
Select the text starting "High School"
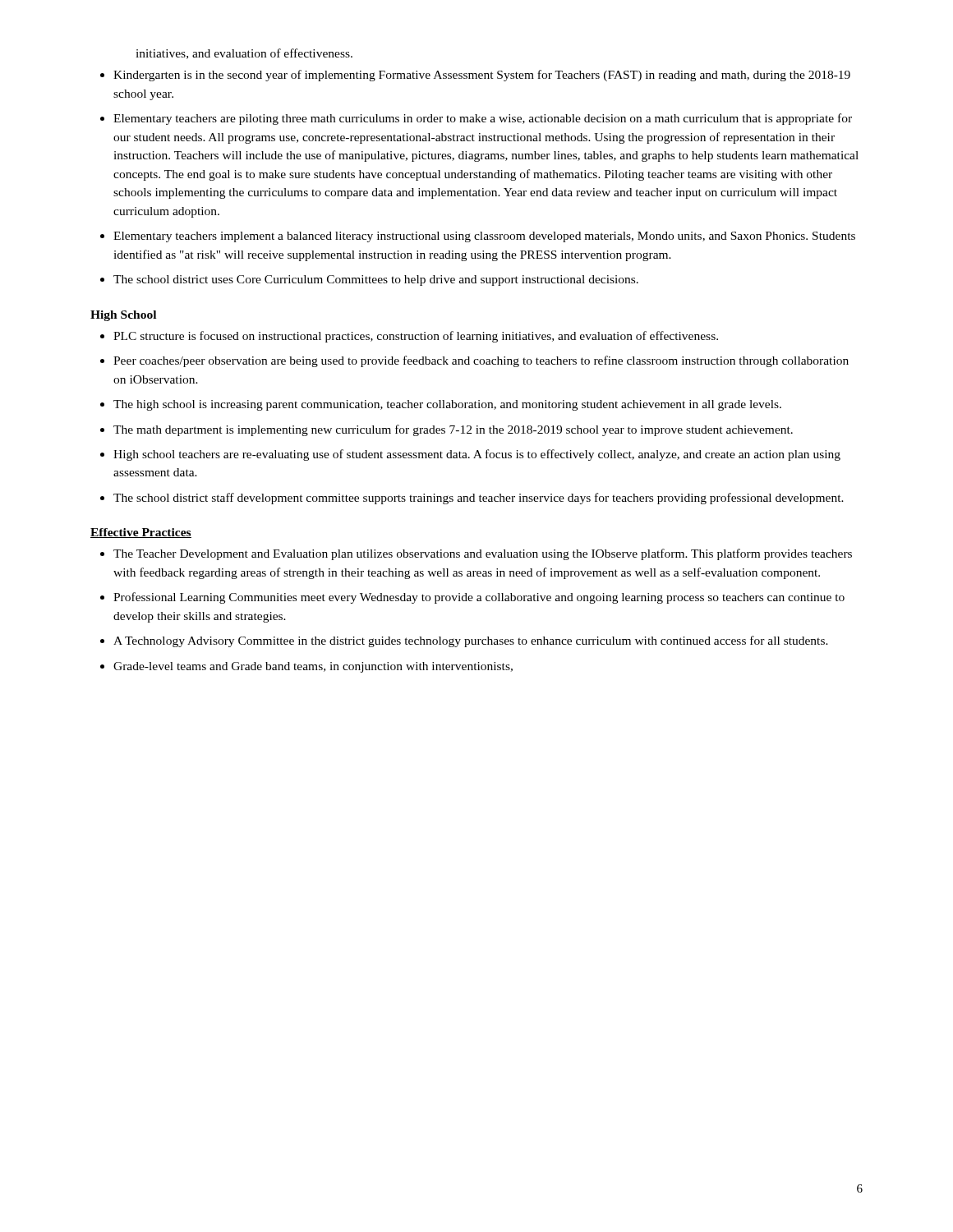click(x=123, y=314)
